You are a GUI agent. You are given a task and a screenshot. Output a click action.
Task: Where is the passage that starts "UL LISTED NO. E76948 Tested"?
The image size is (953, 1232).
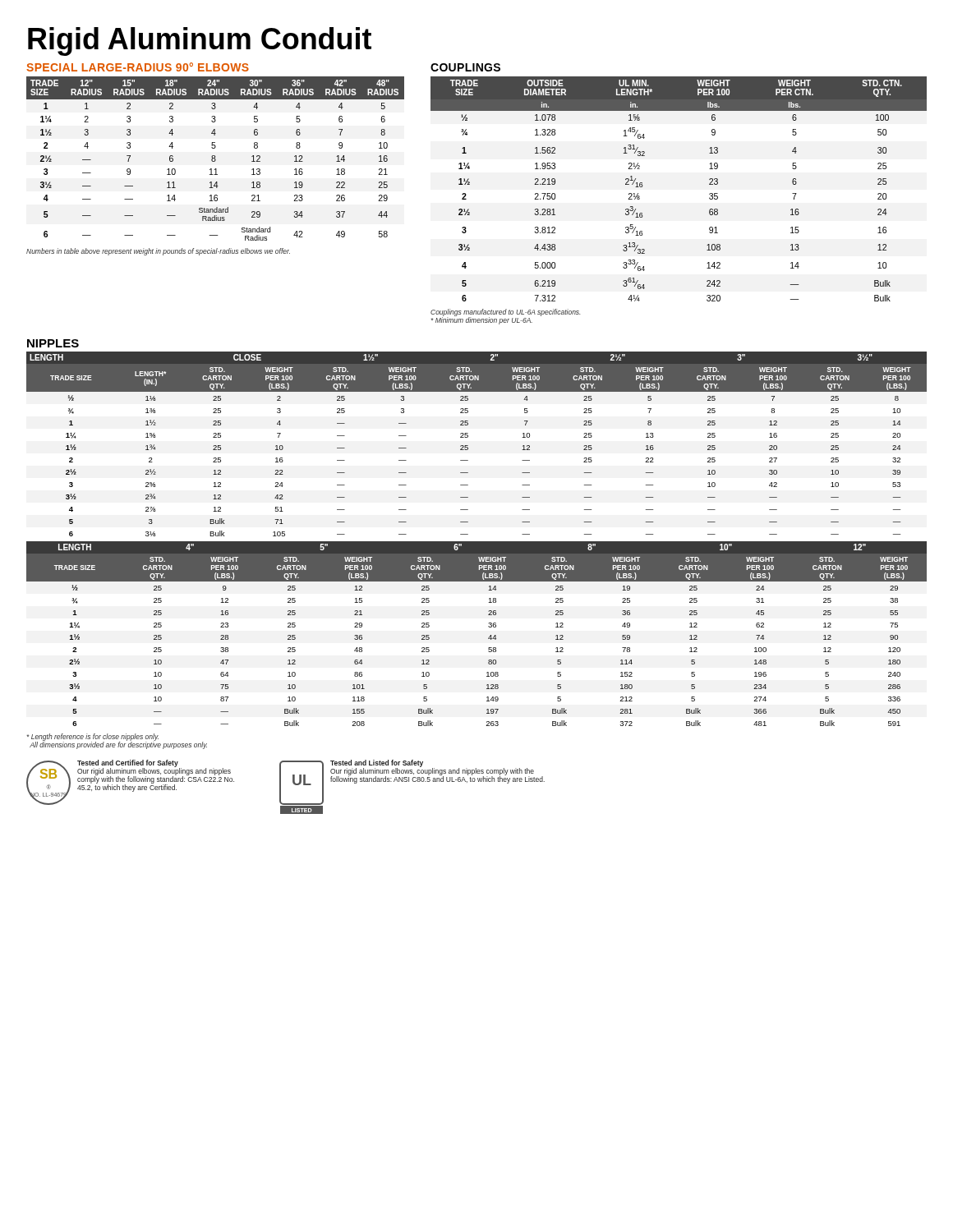(x=420, y=787)
